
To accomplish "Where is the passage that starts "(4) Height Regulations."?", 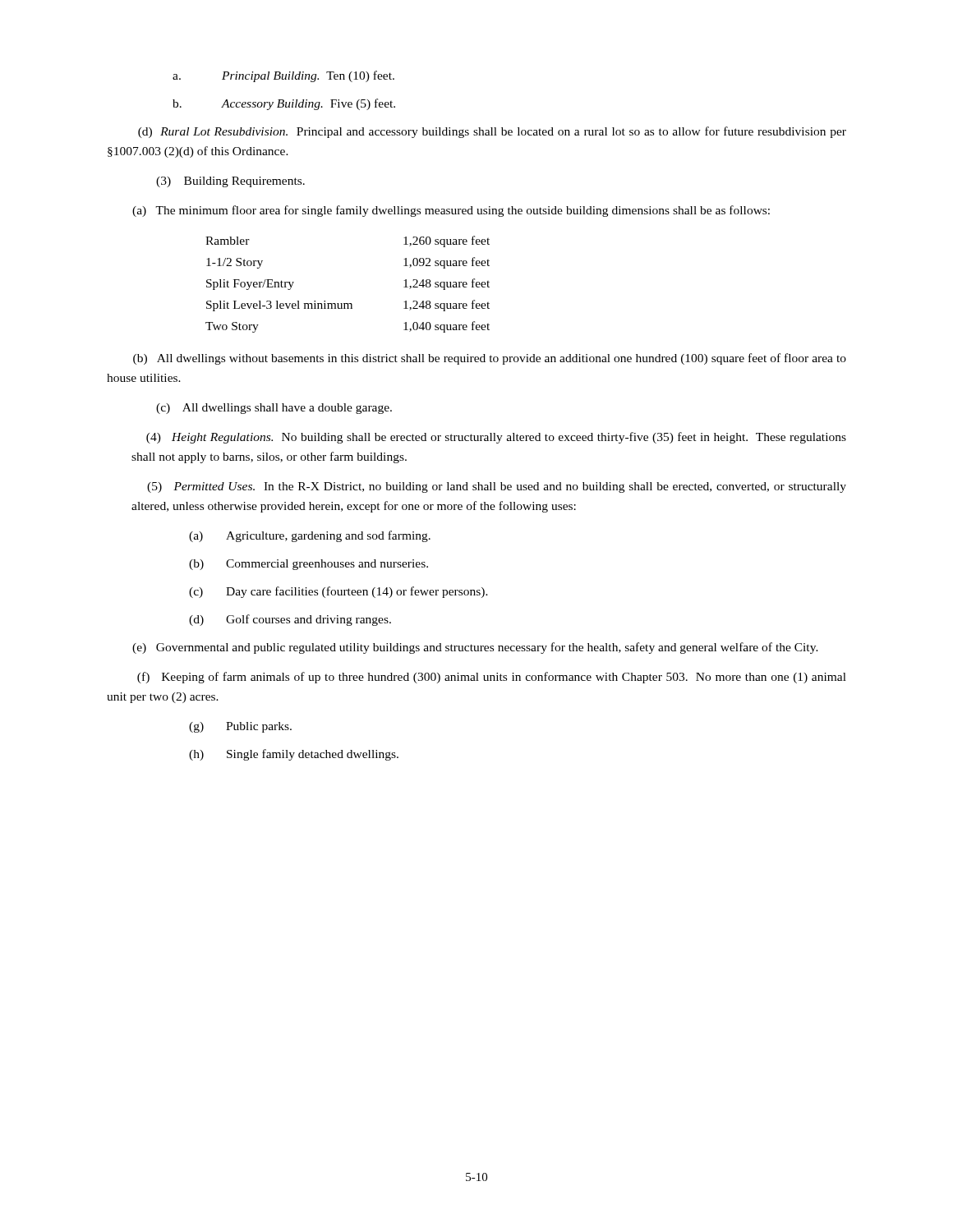I will tap(489, 447).
